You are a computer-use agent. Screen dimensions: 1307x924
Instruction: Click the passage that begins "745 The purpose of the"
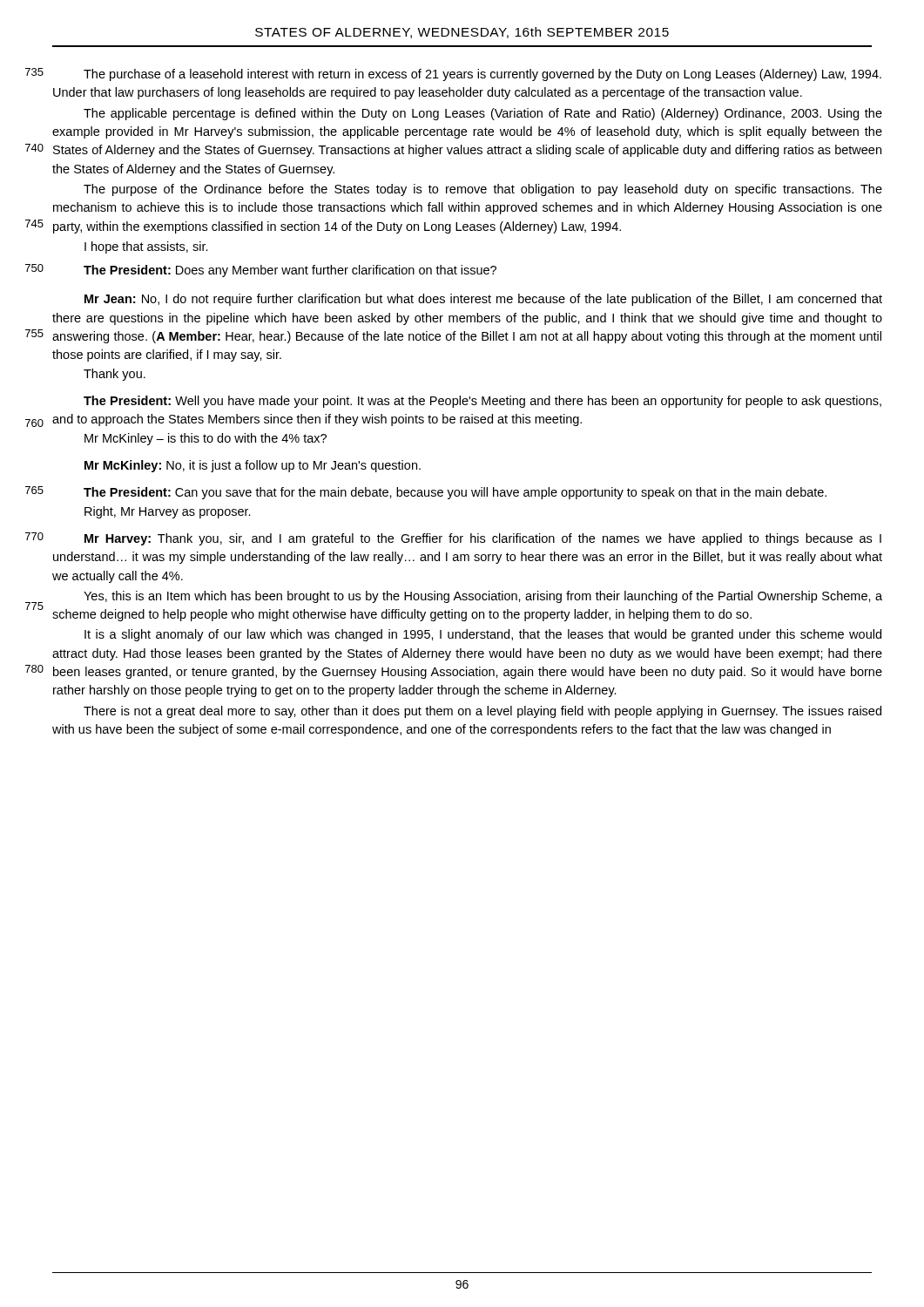(x=467, y=208)
